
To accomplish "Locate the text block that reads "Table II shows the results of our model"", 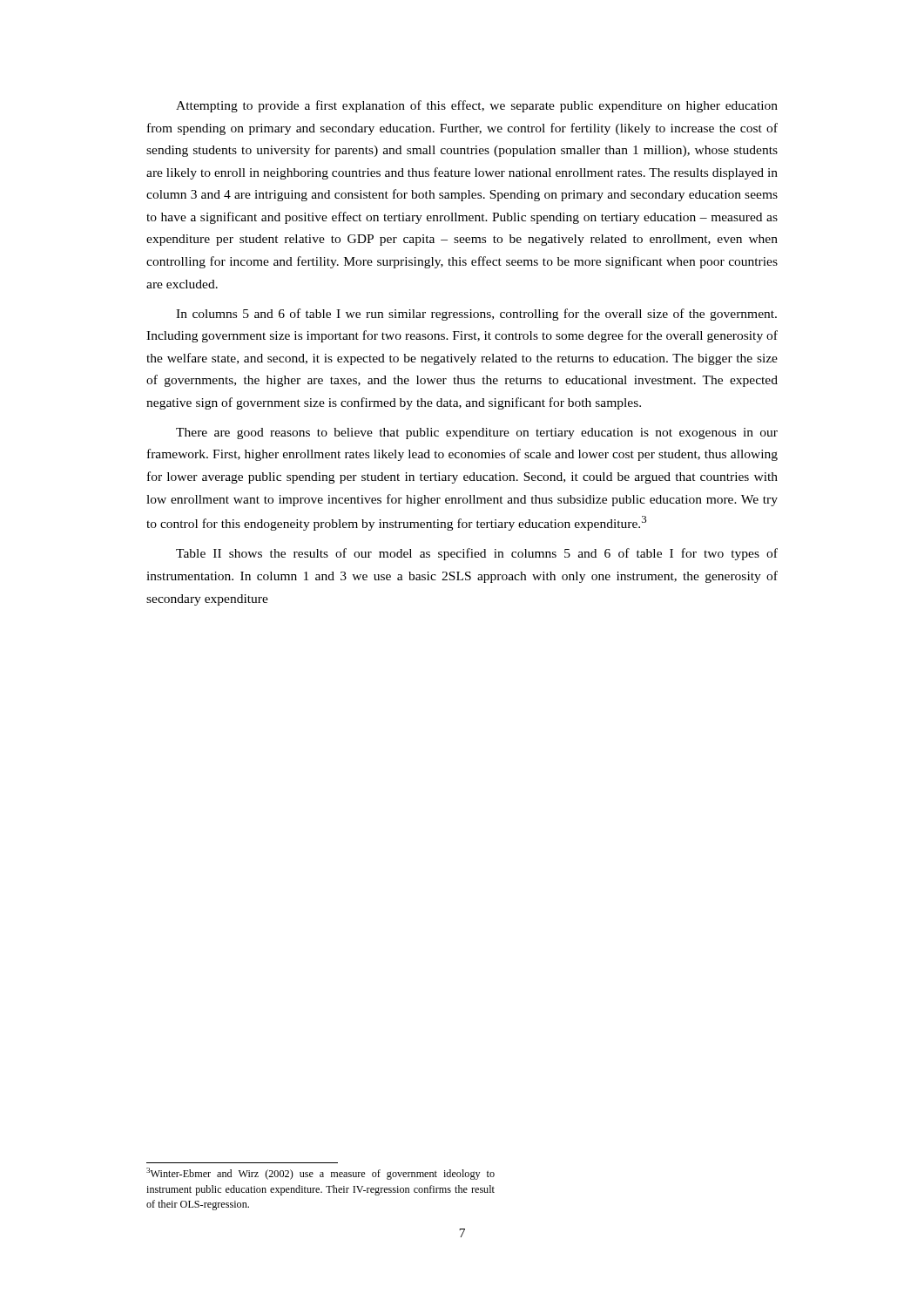I will pyautogui.click(x=462, y=576).
